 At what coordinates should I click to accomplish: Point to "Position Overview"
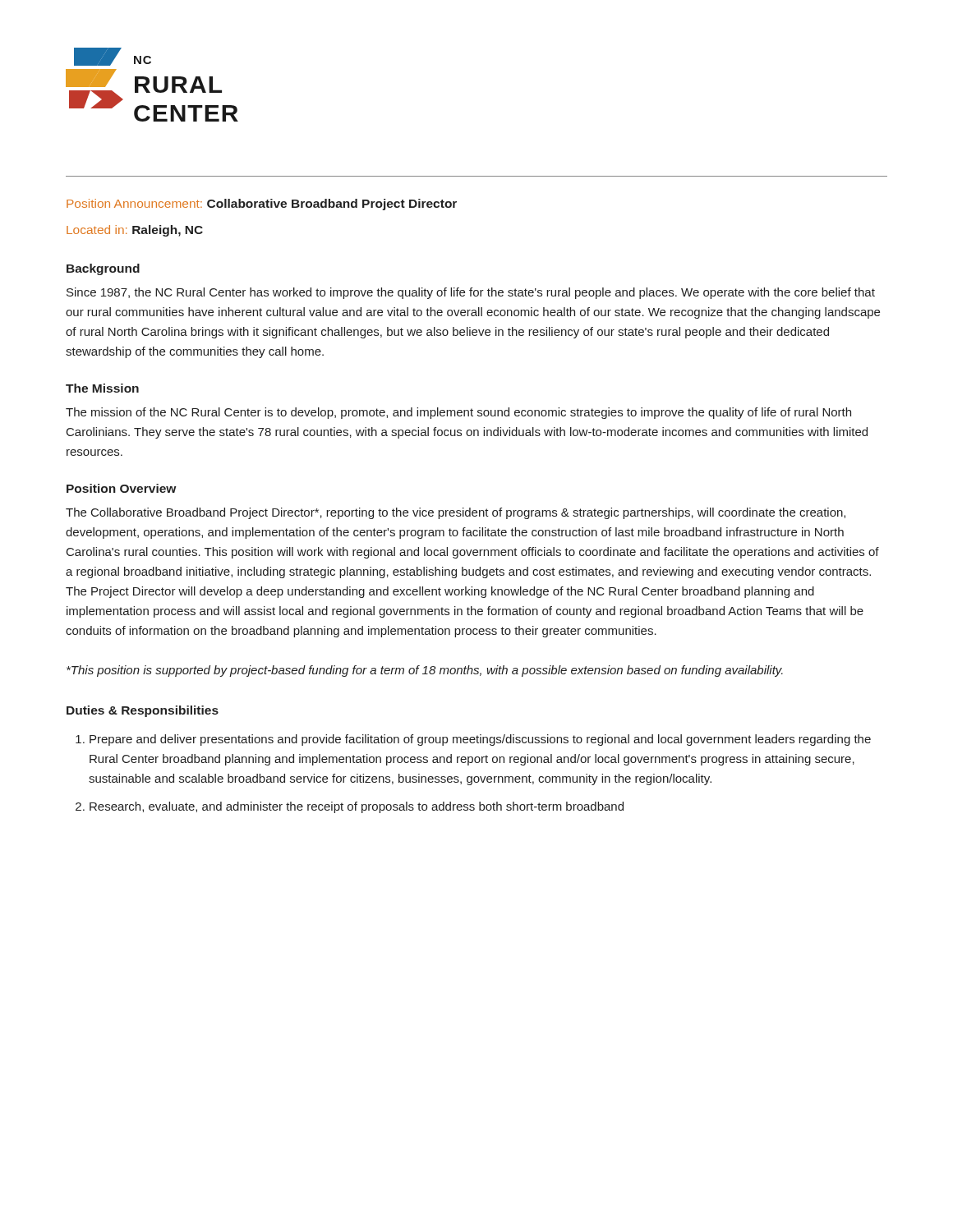(121, 489)
